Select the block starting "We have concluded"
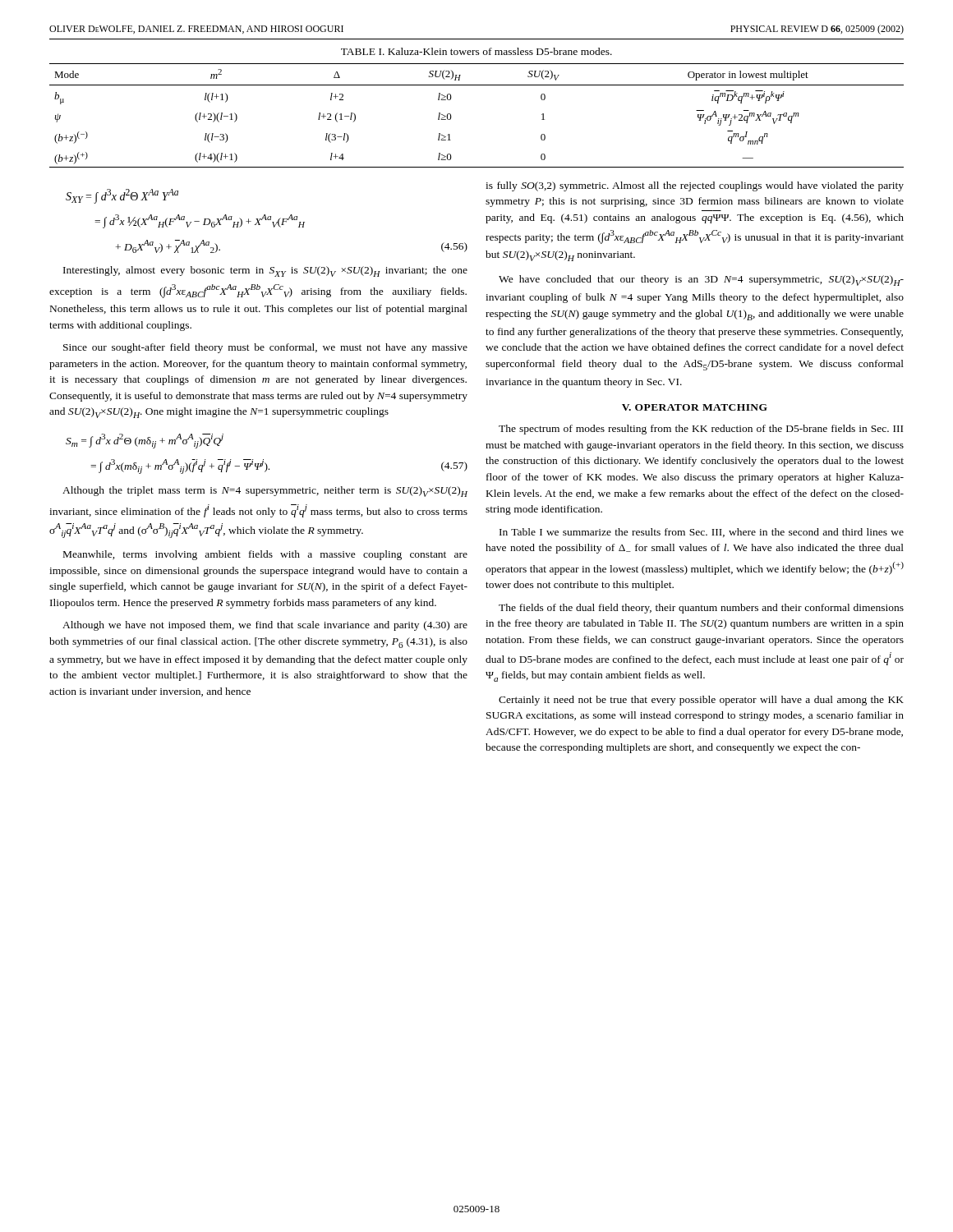Viewport: 953px width, 1232px height. pos(695,330)
